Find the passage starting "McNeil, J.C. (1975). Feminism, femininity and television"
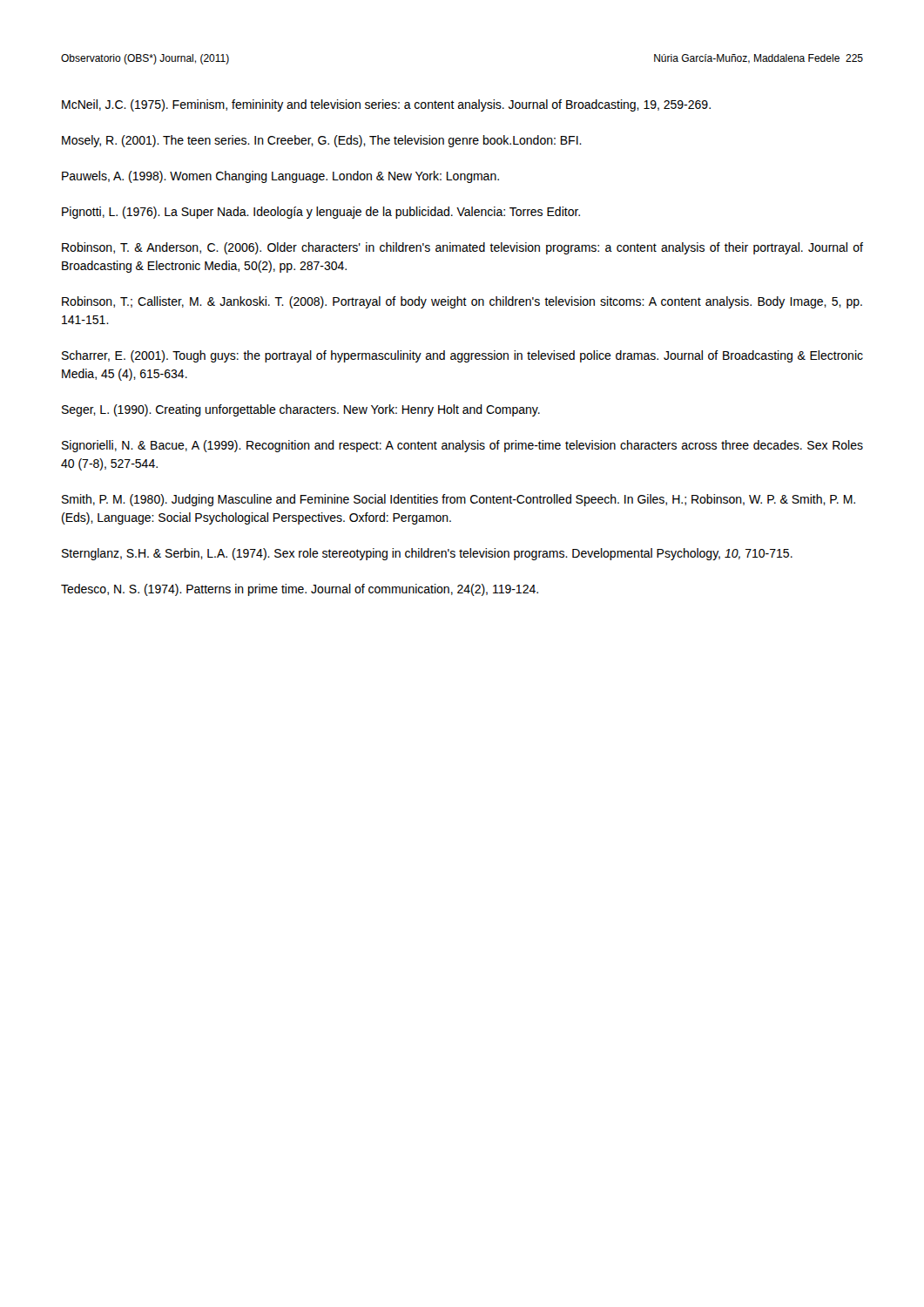Image resolution: width=924 pixels, height=1307 pixels. point(386,105)
